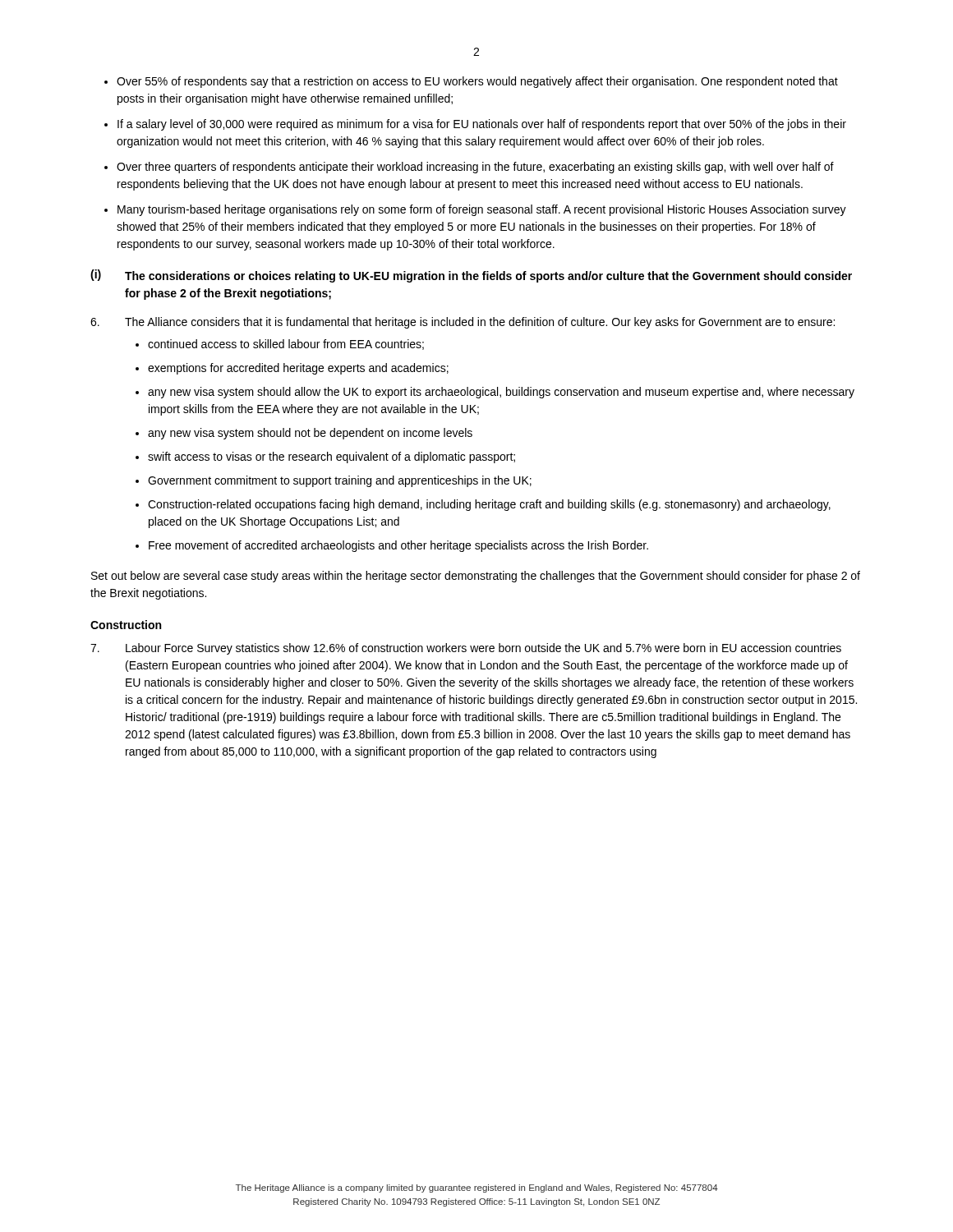
Task: Locate the block of text that opens with "Government commitment to support training and"
Action: click(x=340, y=480)
